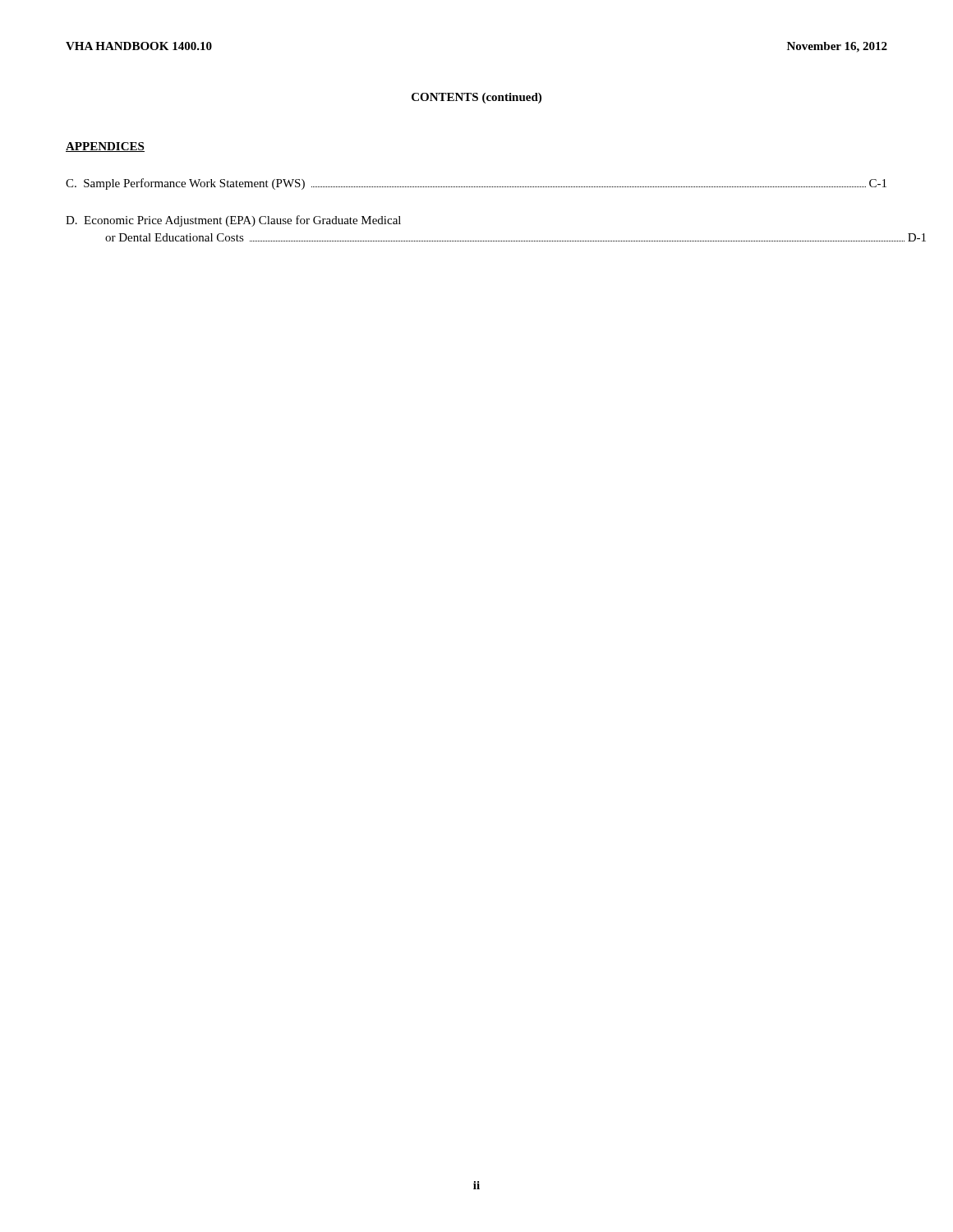Locate the title
This screenshot has width=953, height=1232.
click(476, 97)
